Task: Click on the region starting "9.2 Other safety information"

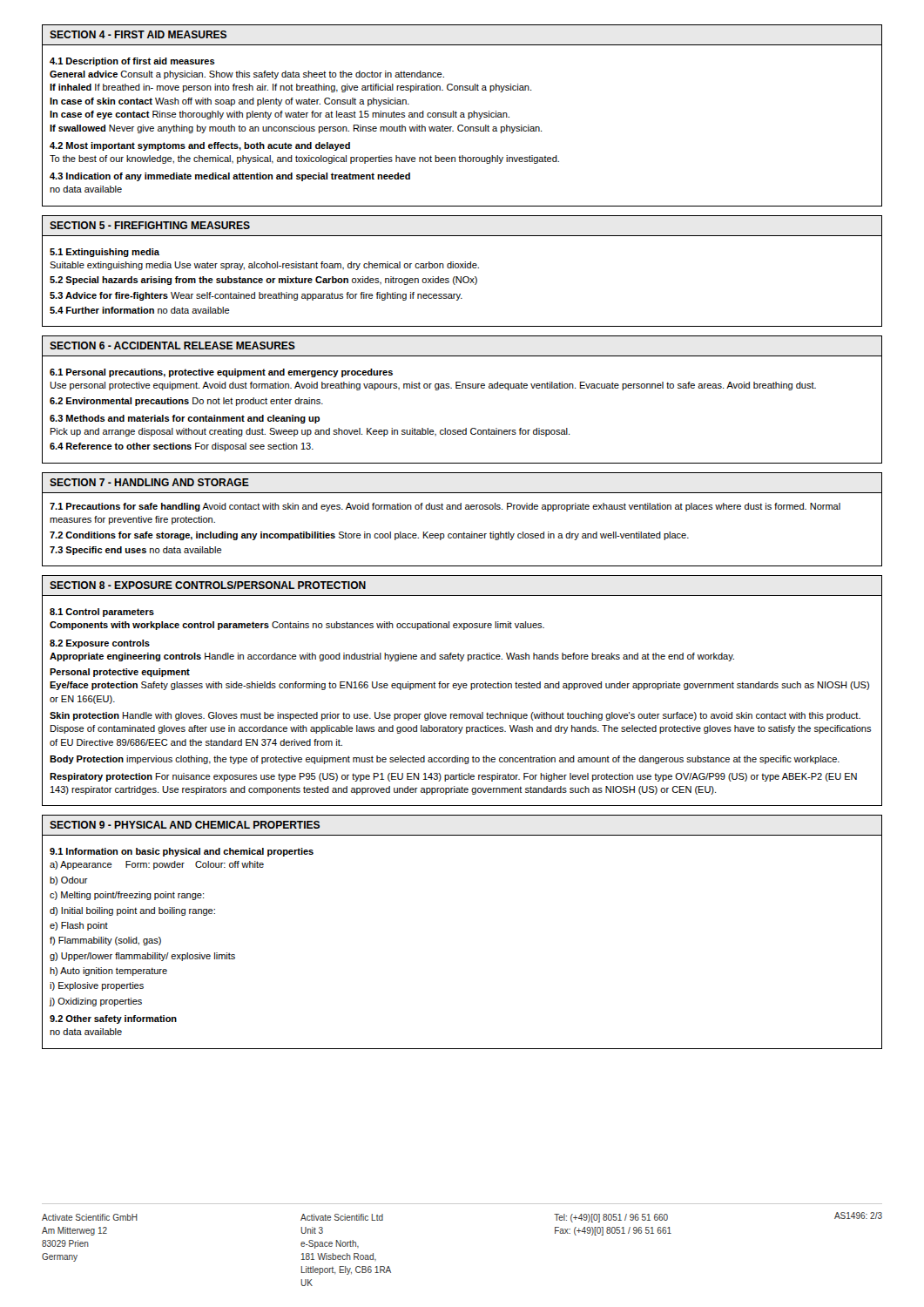Action: point(113,1019)
